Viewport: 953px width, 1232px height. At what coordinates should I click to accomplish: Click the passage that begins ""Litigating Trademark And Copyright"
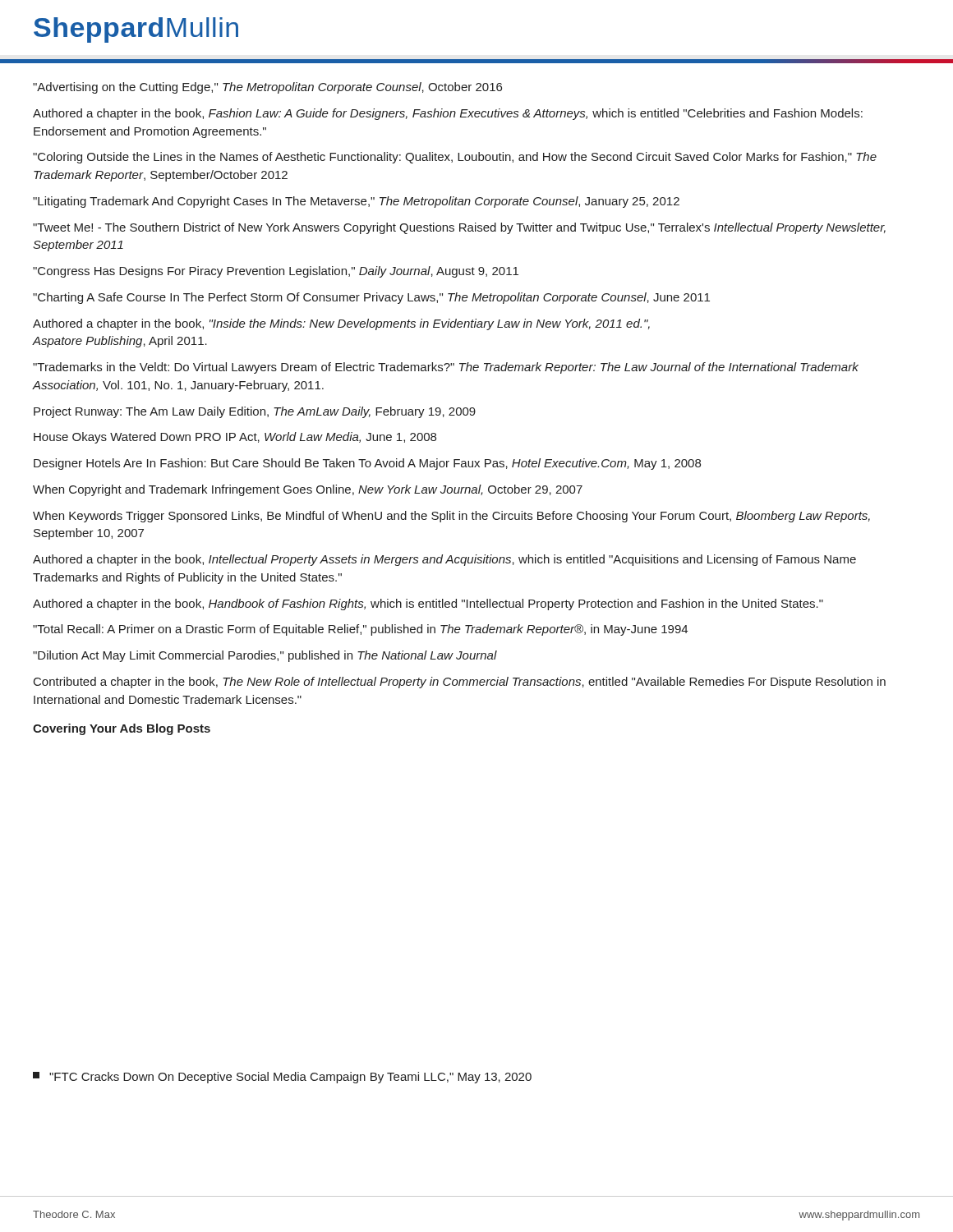(x=476, y=201)
